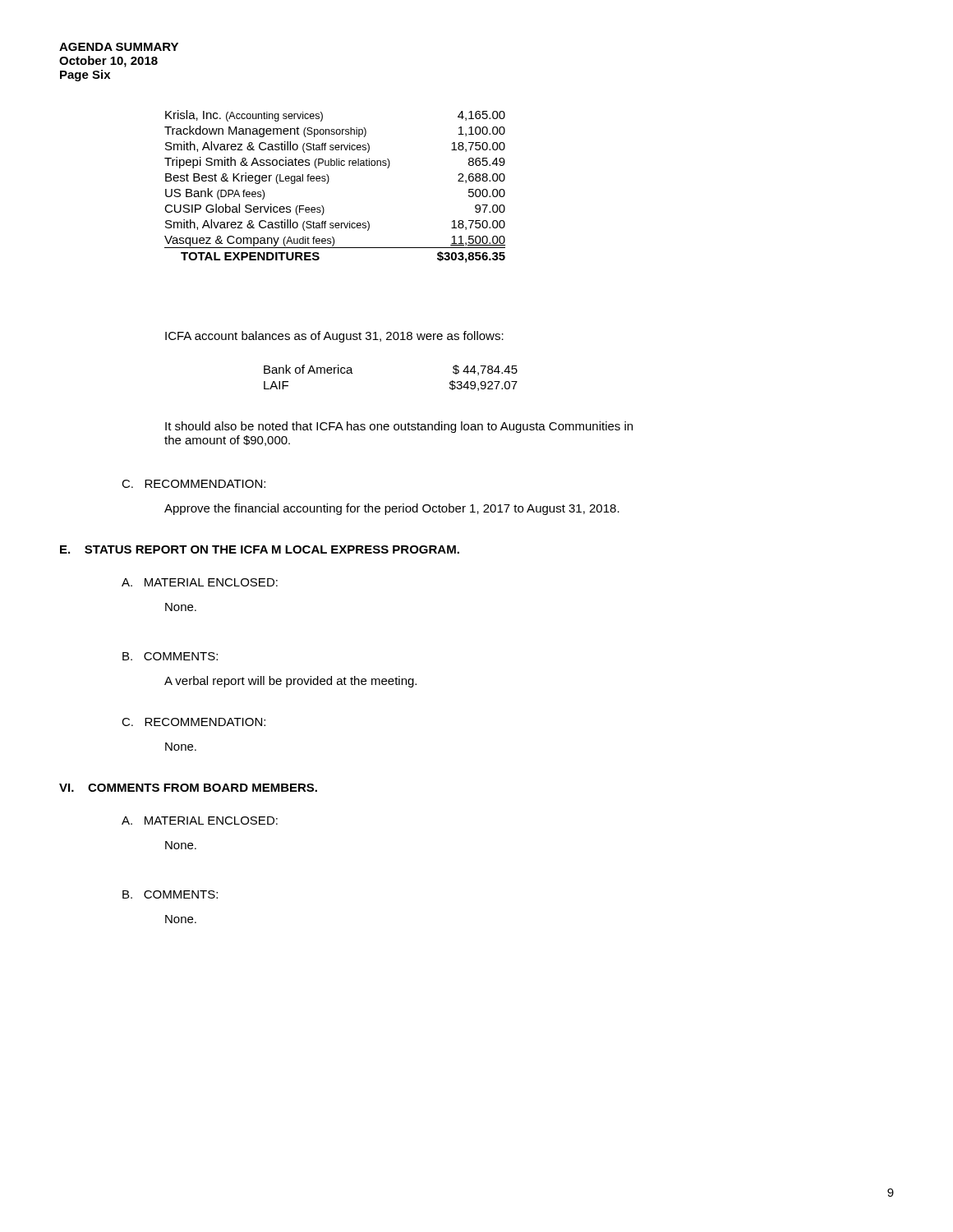Click on the table containing "Smith, Alvarez & Castillo"

point(335,185)
